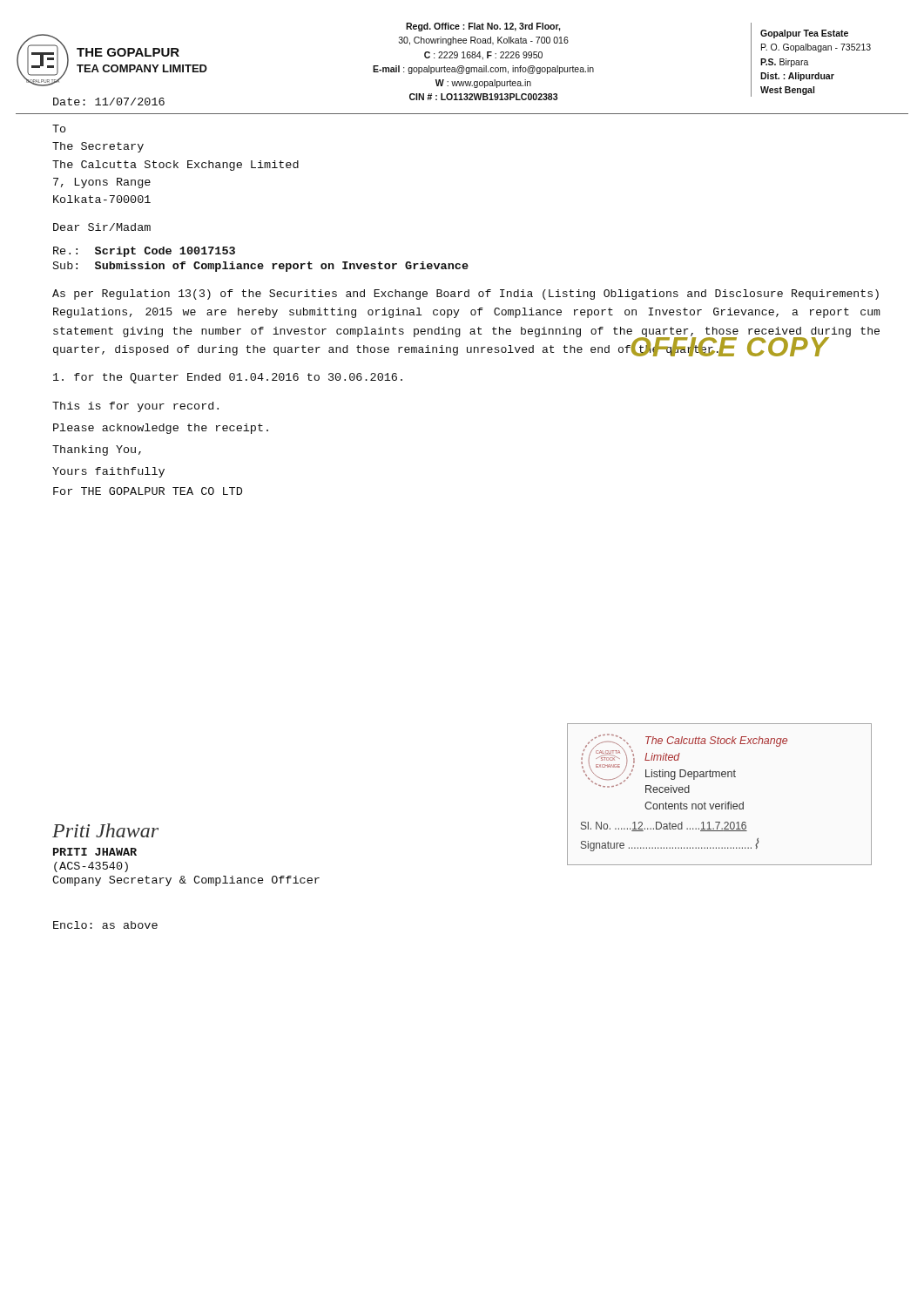Find the text with the text "Date: 11/07/2016"

(x=109, y=102)
